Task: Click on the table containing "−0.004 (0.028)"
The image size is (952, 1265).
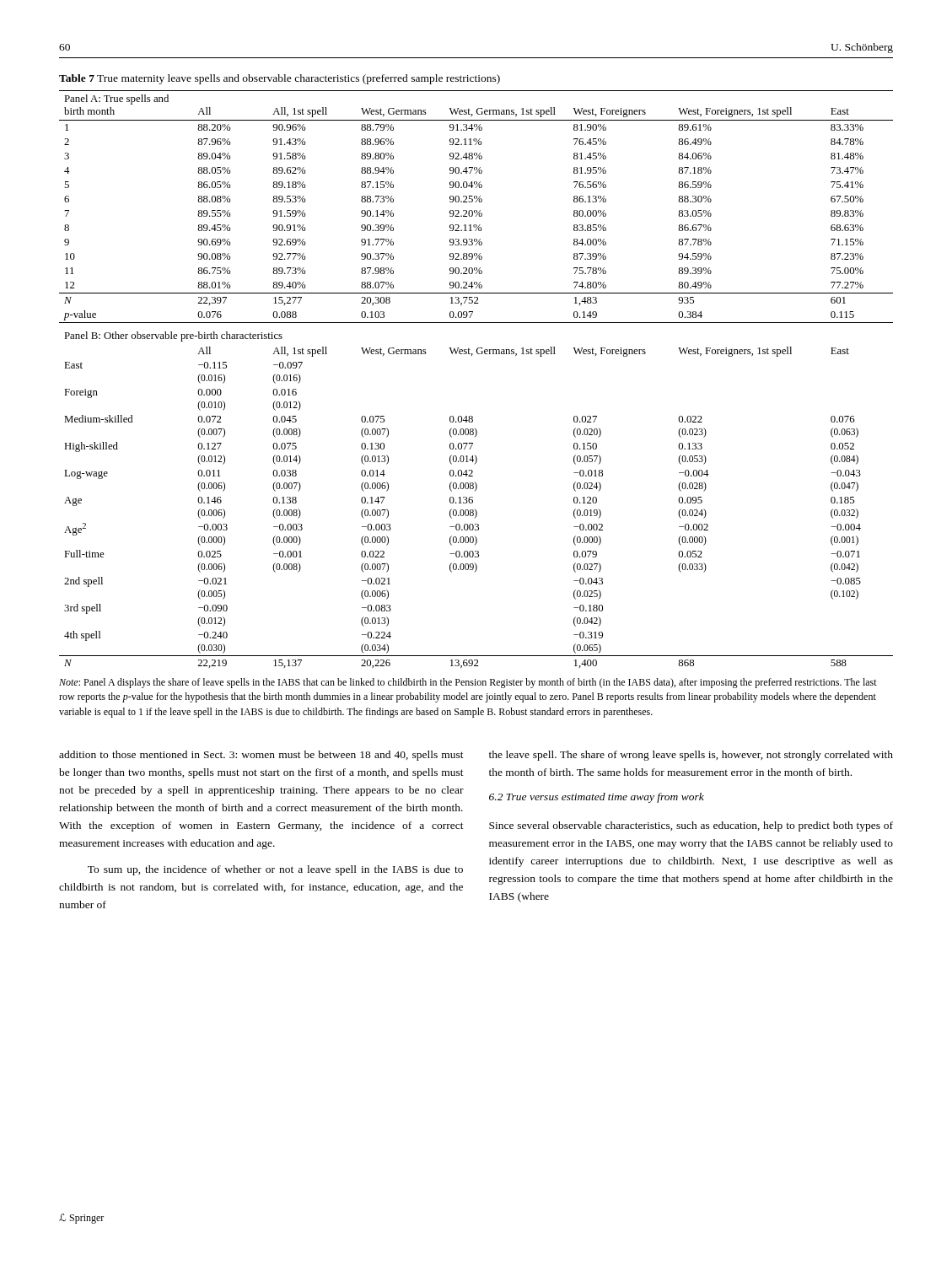Action: tap(476, 380)
